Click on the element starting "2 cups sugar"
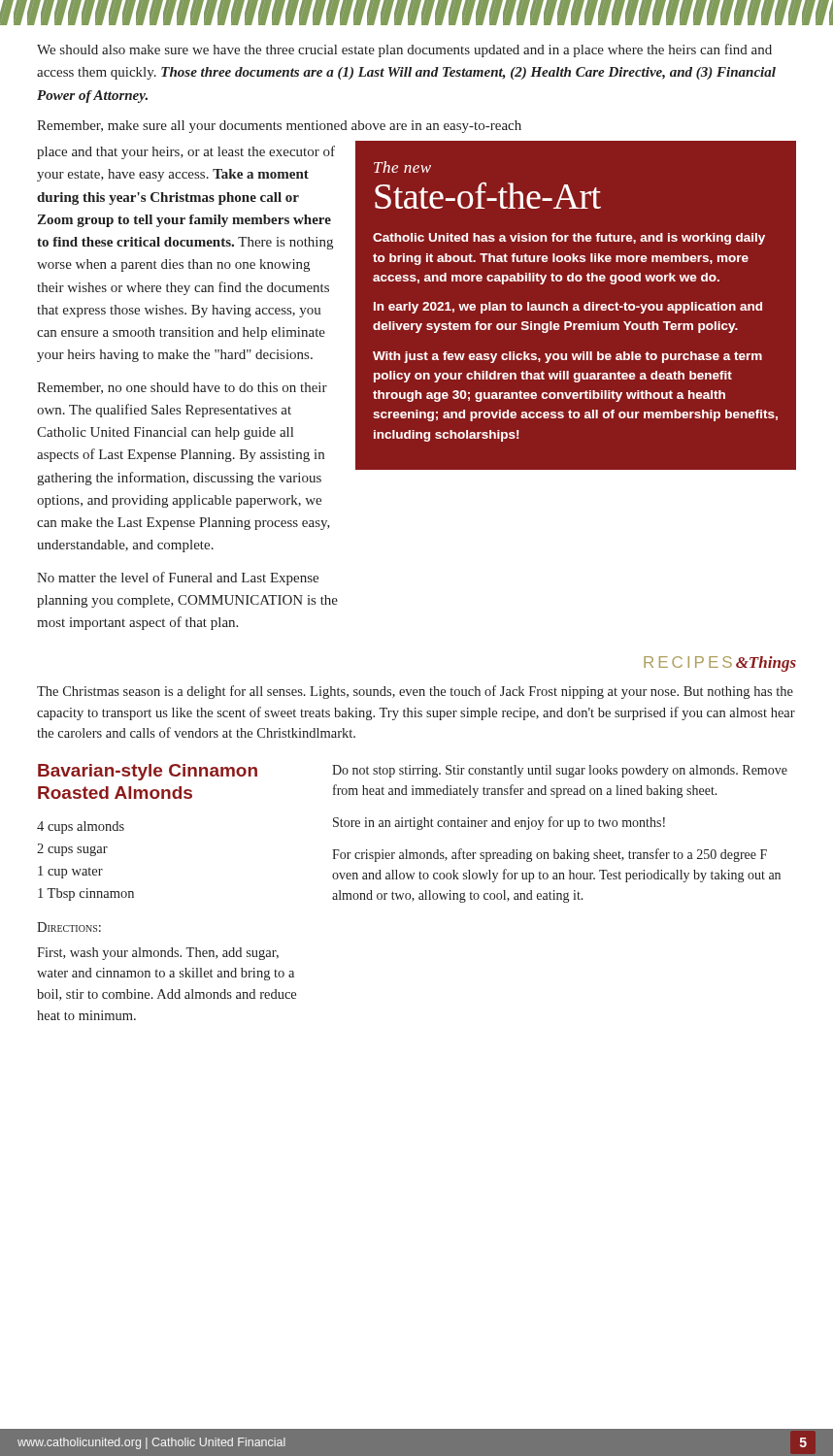The width and height of the screenshot is (833, 1456). click(72, 848)
